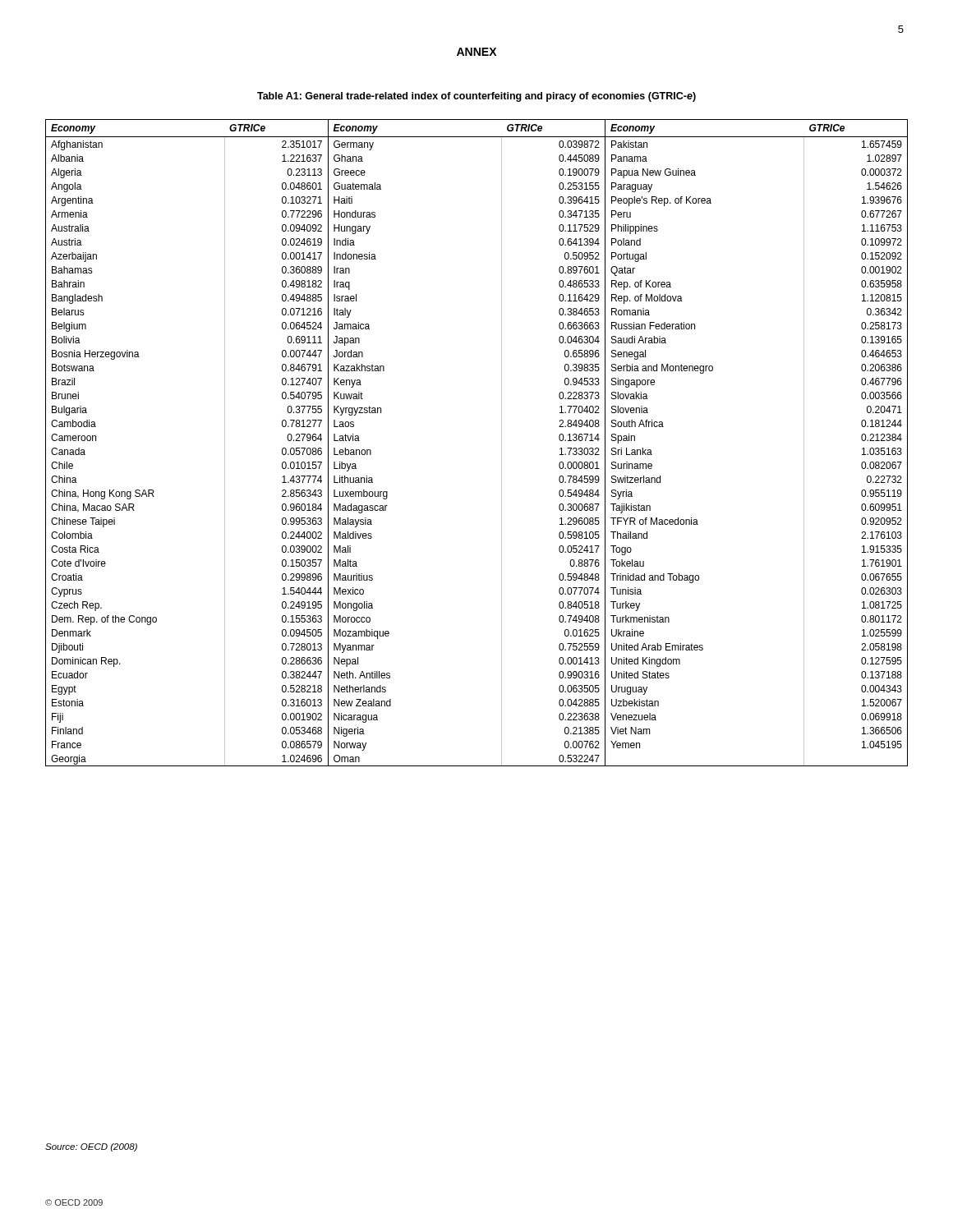Select the title
The width and height of the screenshot is (953, 1232).
click(476, 52)
